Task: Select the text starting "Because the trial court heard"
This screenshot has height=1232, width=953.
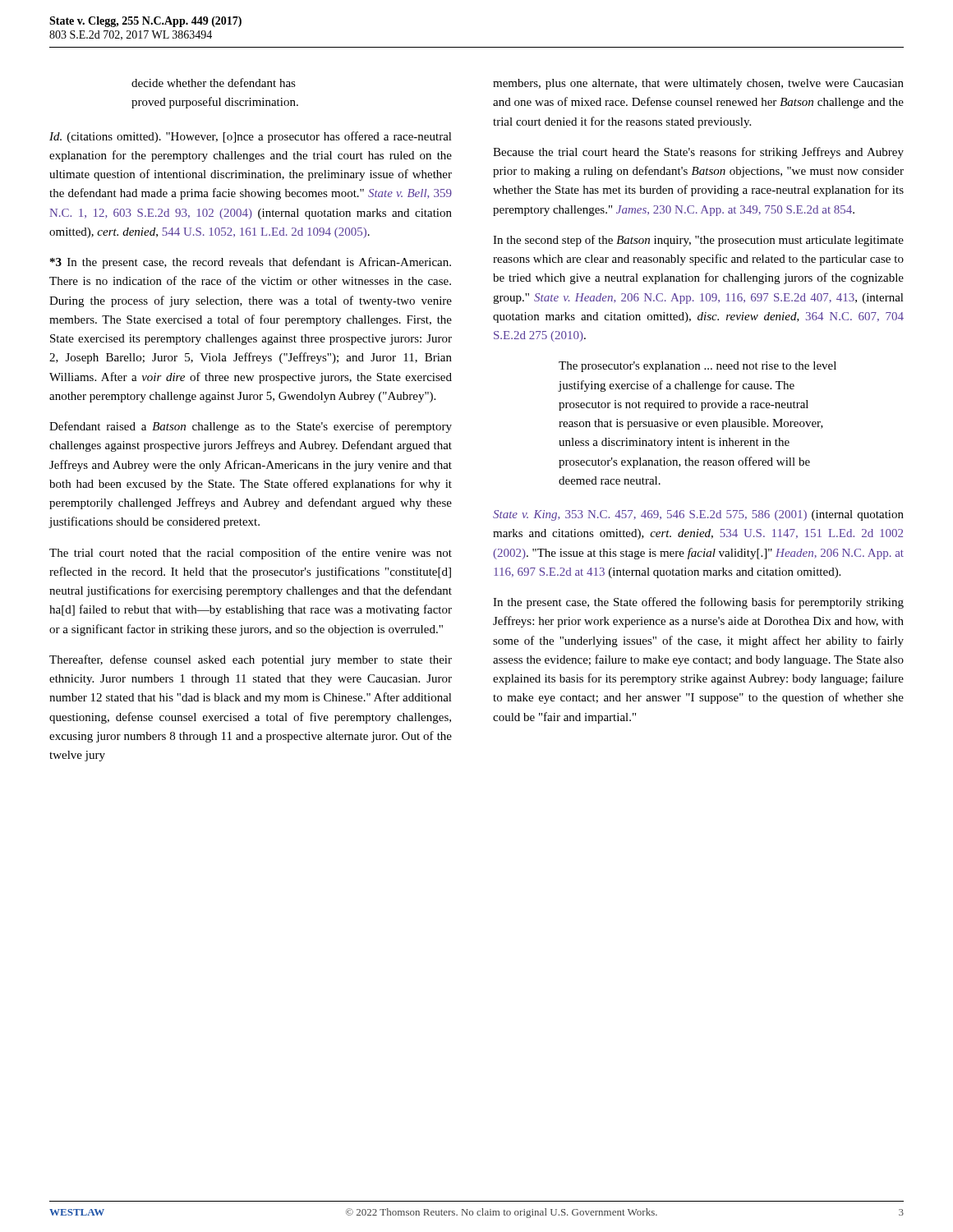Action: [x=698, y=180]
